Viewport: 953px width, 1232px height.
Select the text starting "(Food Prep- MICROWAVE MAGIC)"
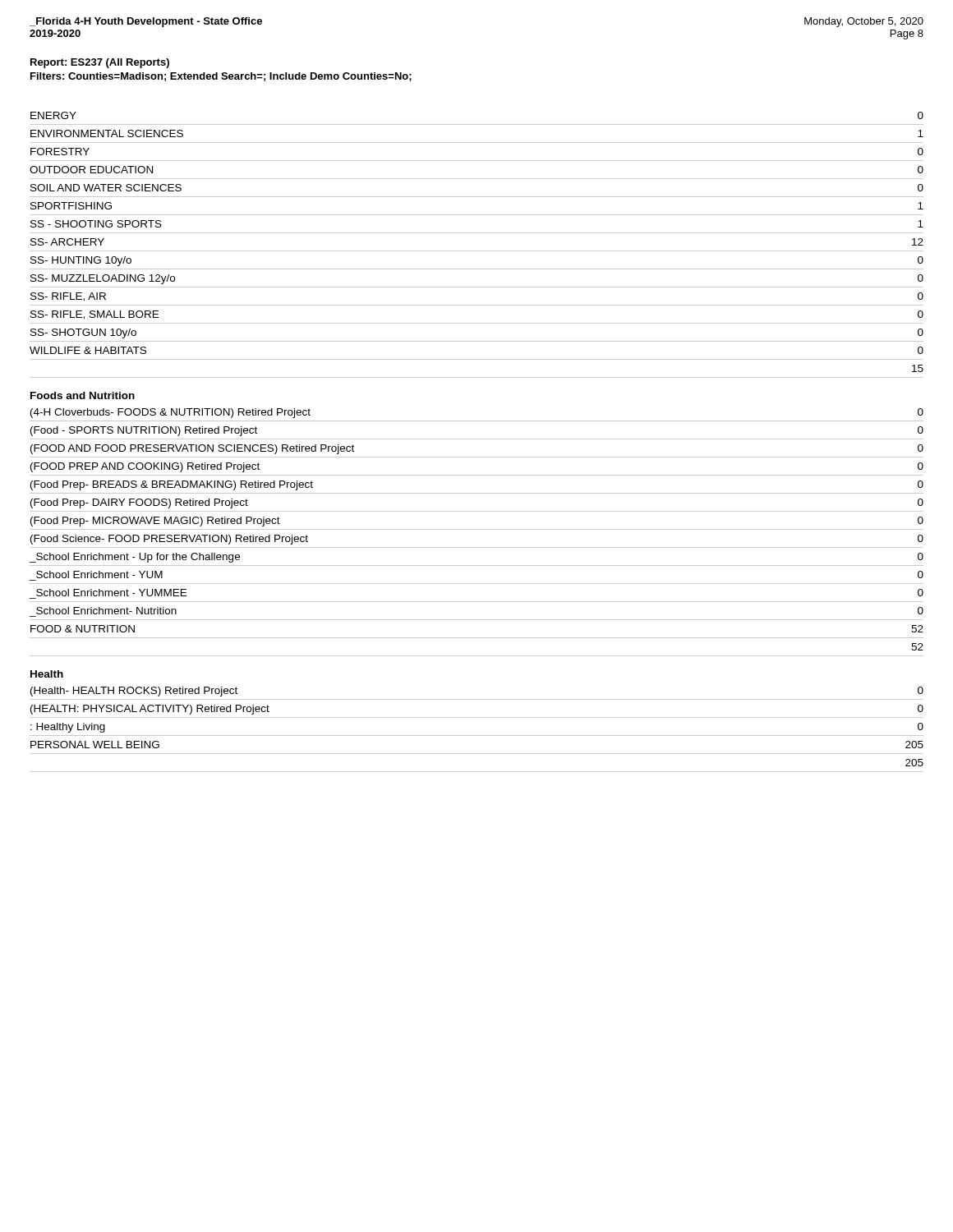pos(476,520)
